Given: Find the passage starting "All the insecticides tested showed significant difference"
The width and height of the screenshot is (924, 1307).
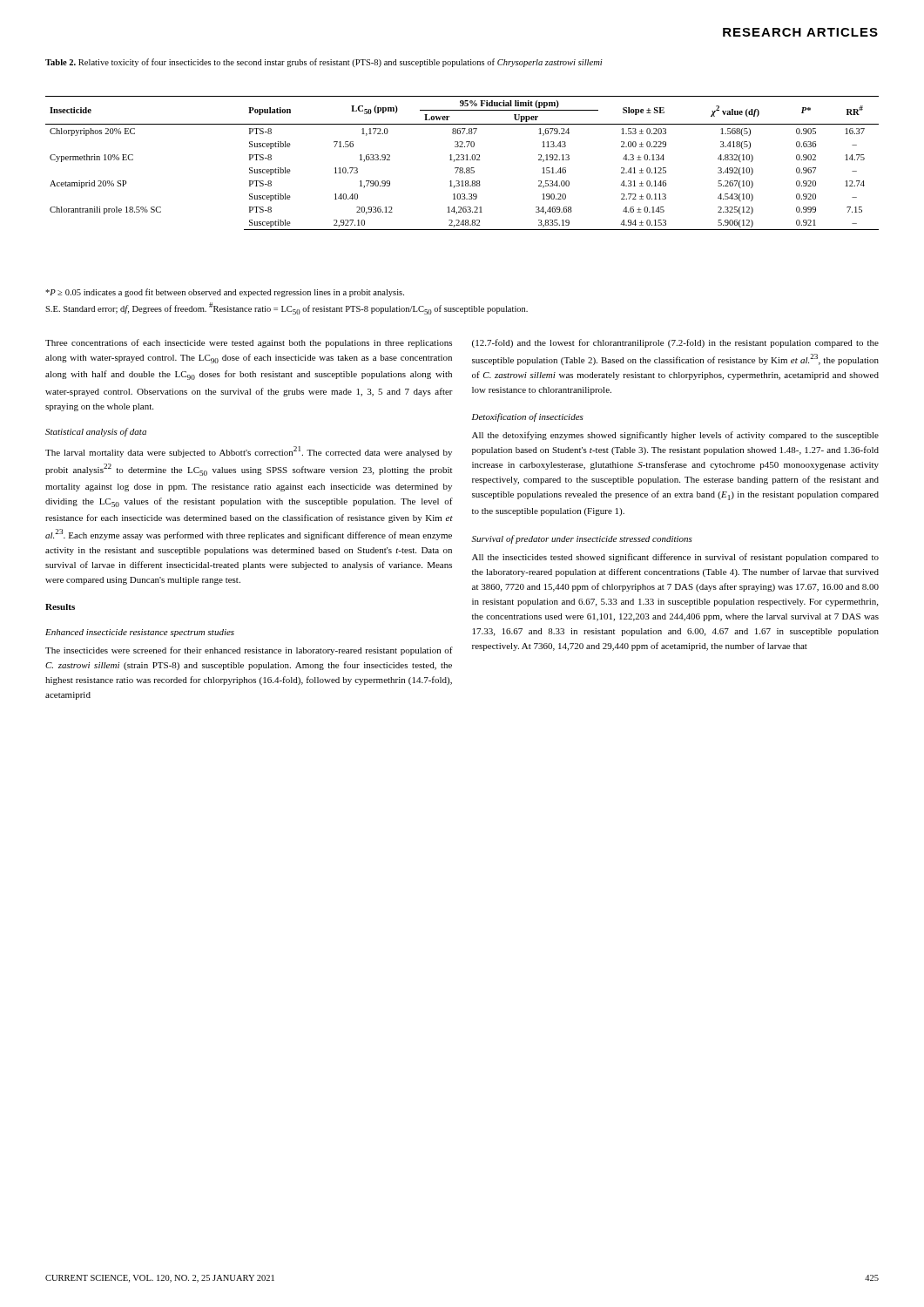Looking at the screenshot, I should (675, 601).
